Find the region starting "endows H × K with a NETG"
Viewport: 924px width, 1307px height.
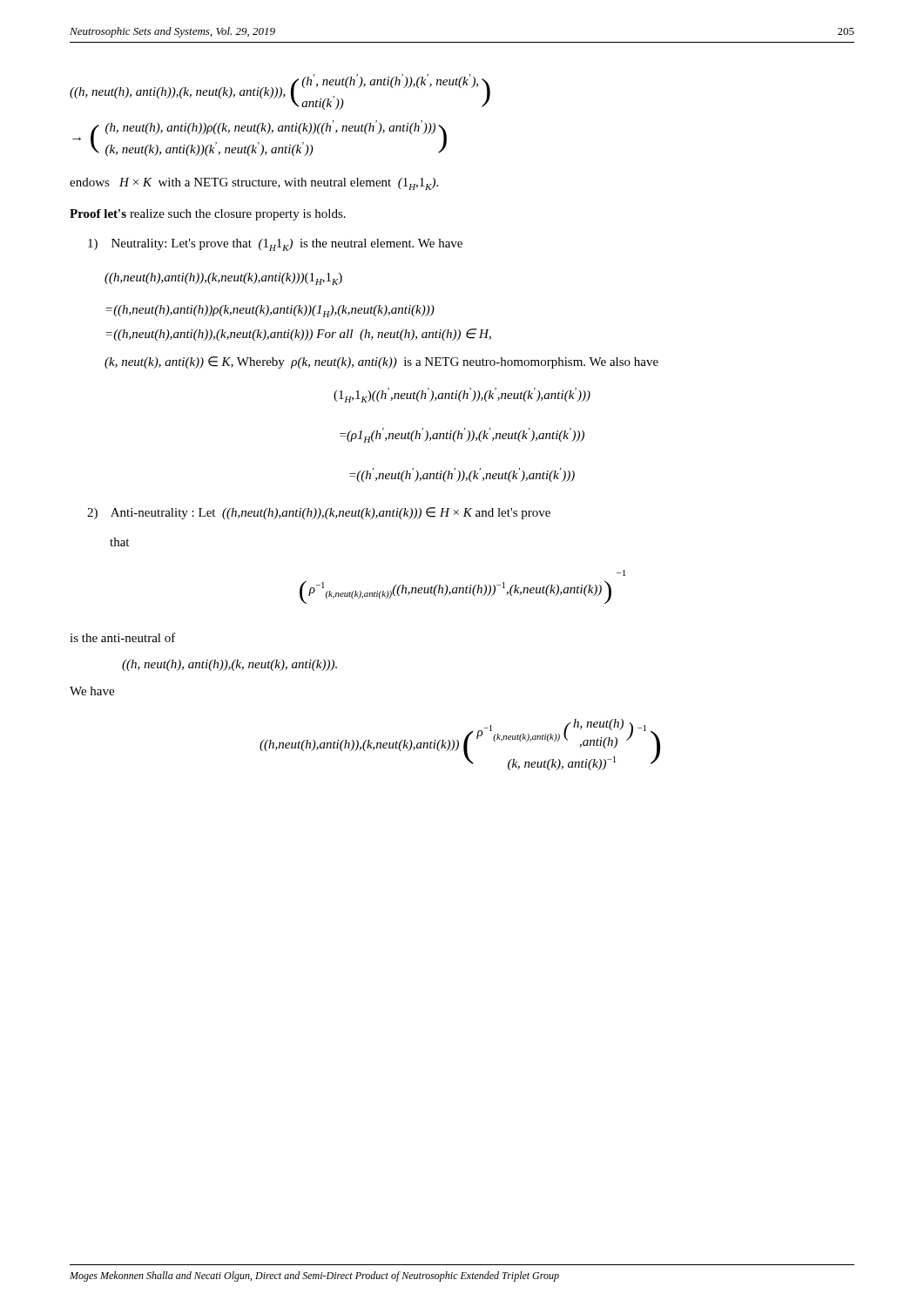click(254, 183)
